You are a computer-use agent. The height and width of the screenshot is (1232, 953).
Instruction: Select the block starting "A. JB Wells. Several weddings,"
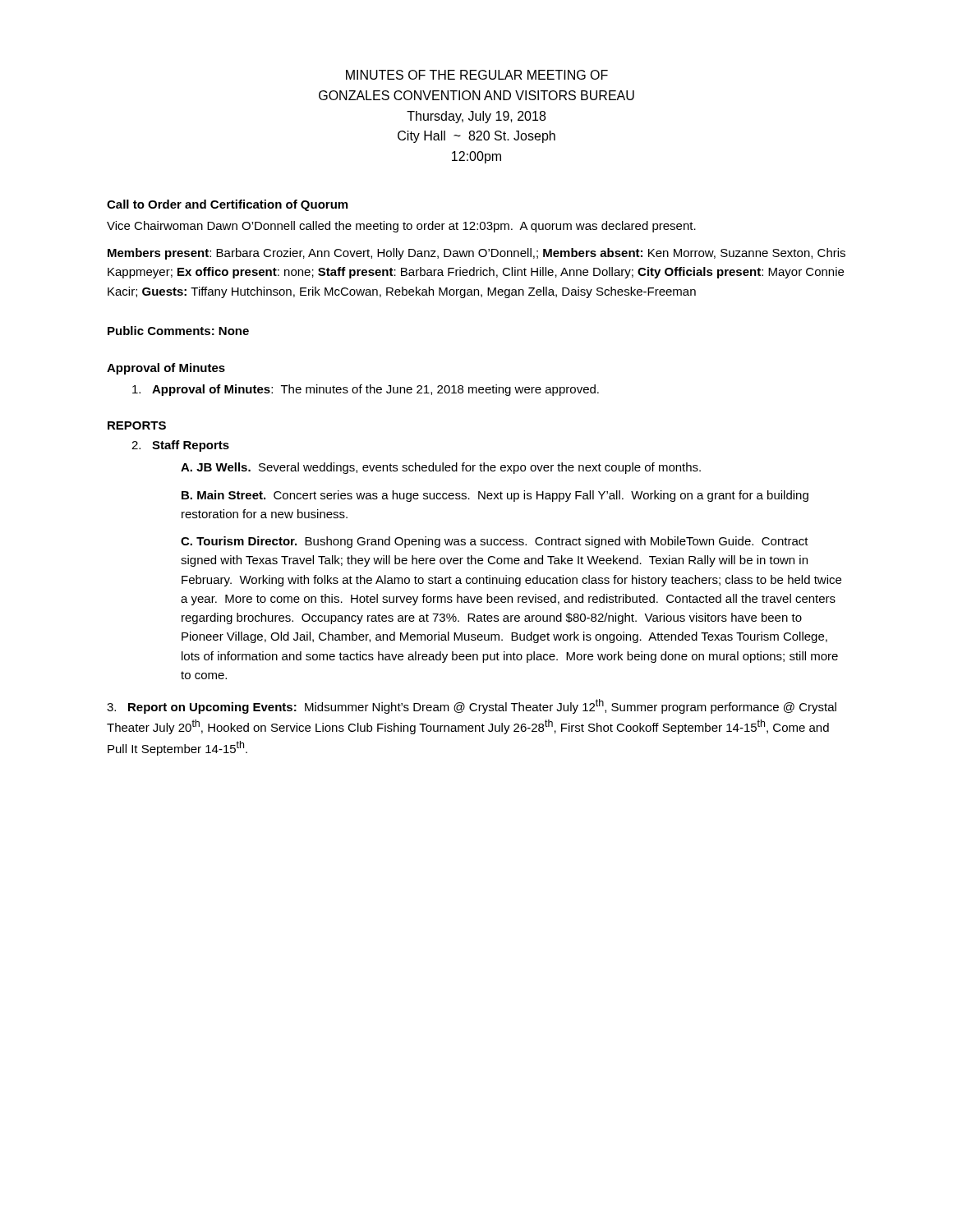click(x=441, y=467)
